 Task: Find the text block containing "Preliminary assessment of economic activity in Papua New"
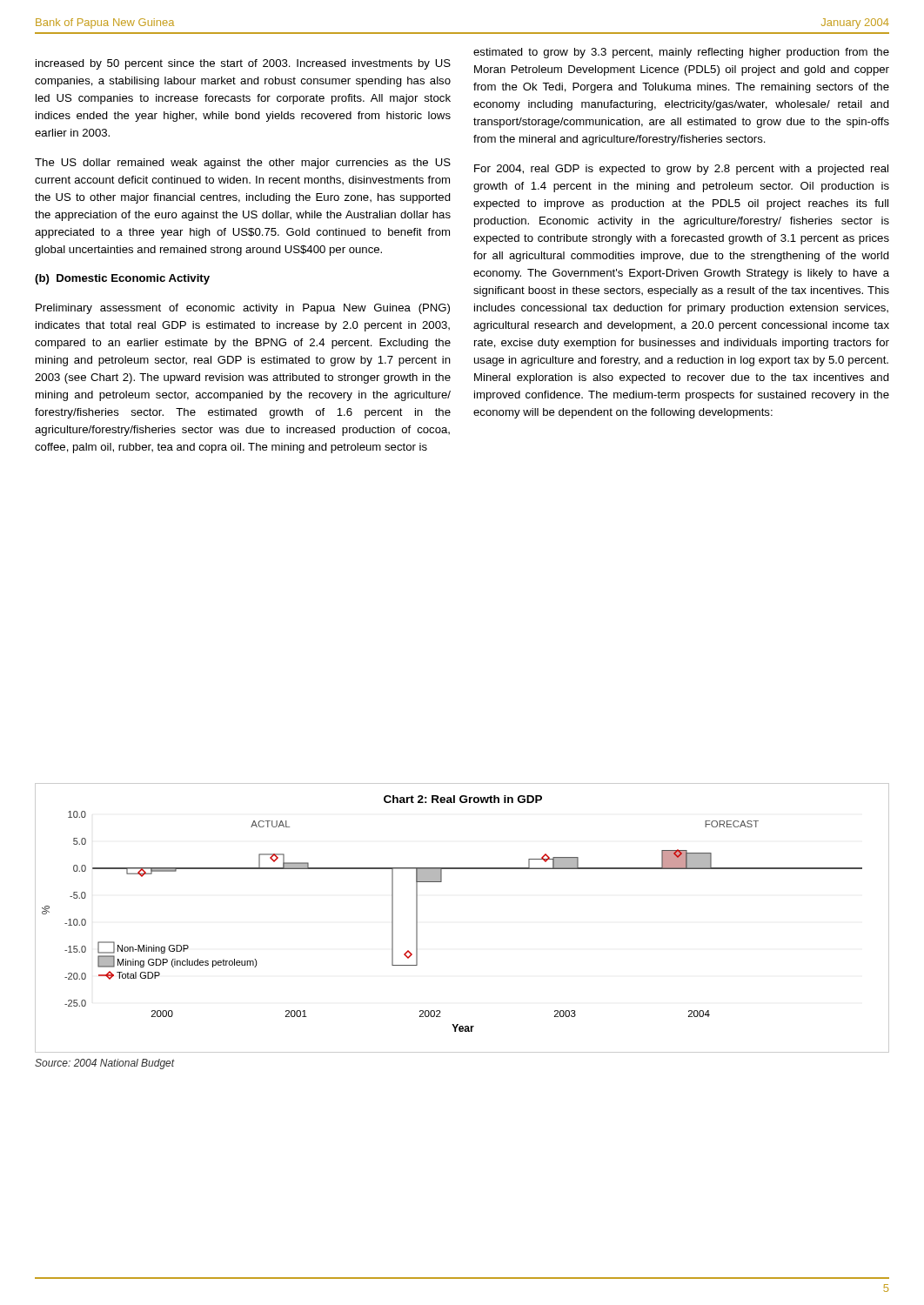click(462, 250)
